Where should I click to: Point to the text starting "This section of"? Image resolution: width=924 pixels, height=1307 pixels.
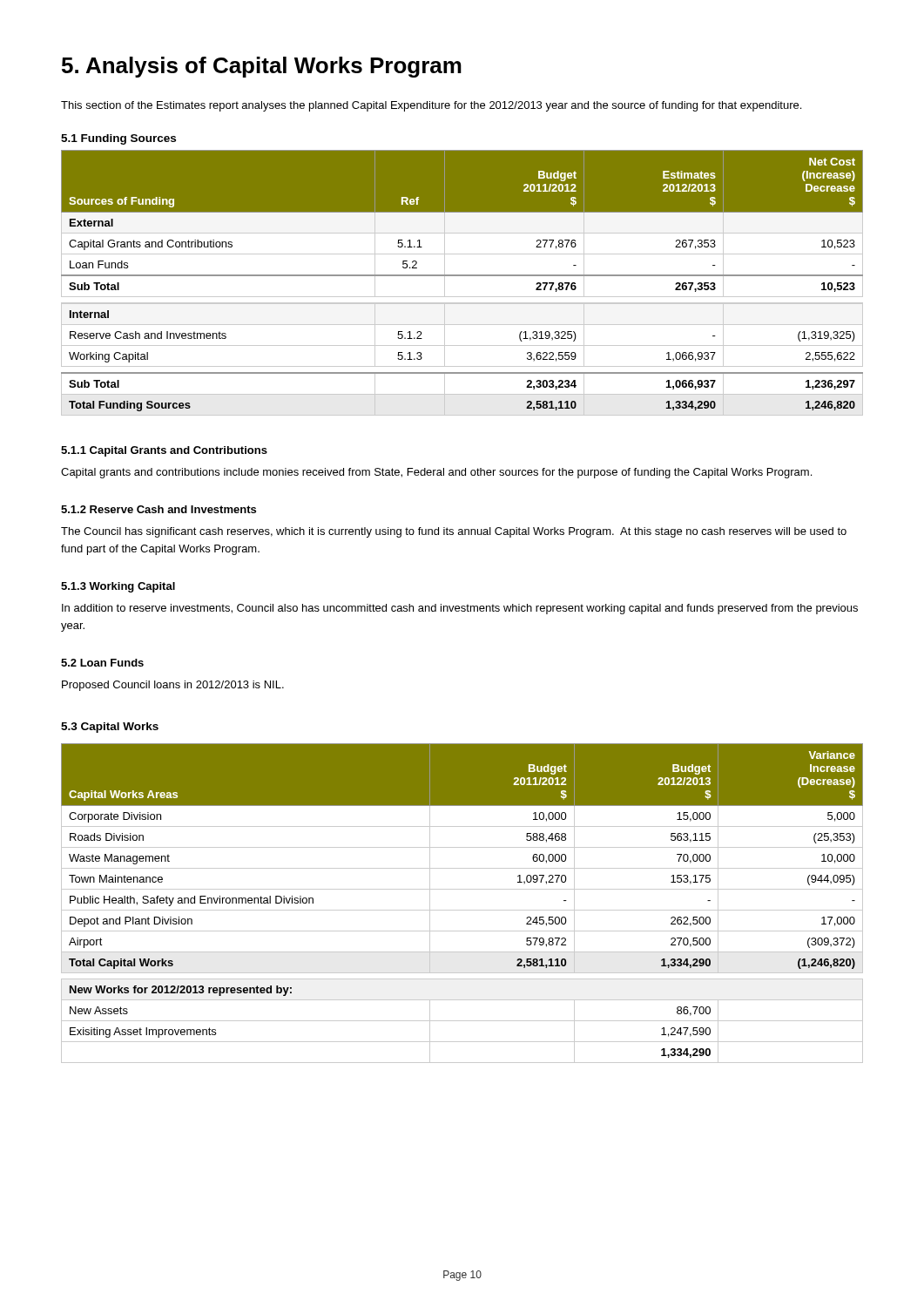point(462,105)
